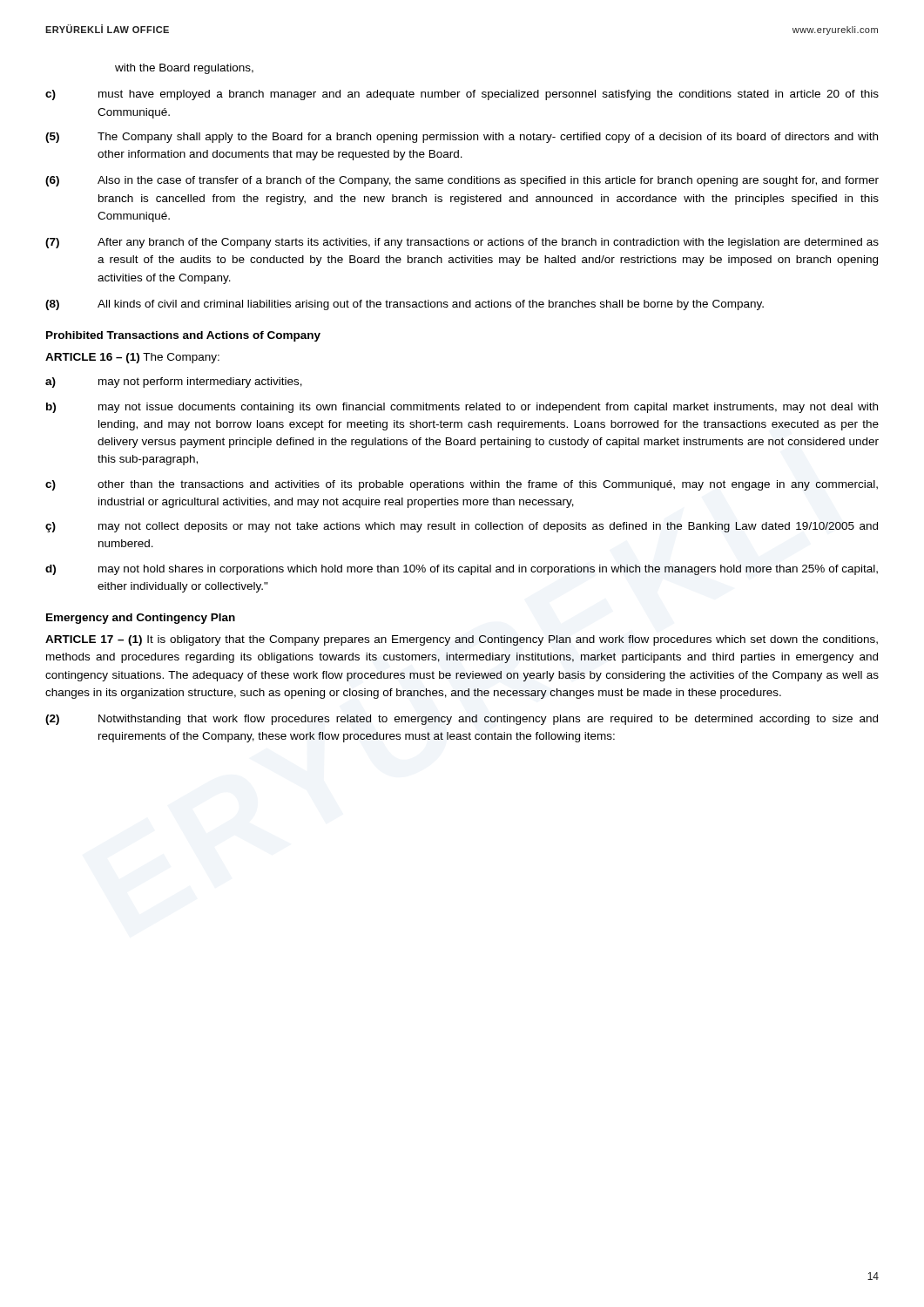Locate the text starting "(5) The Company shall apply"
Image resolution: width=924 pixels, height=1307 pixels.
pos(462,145)
